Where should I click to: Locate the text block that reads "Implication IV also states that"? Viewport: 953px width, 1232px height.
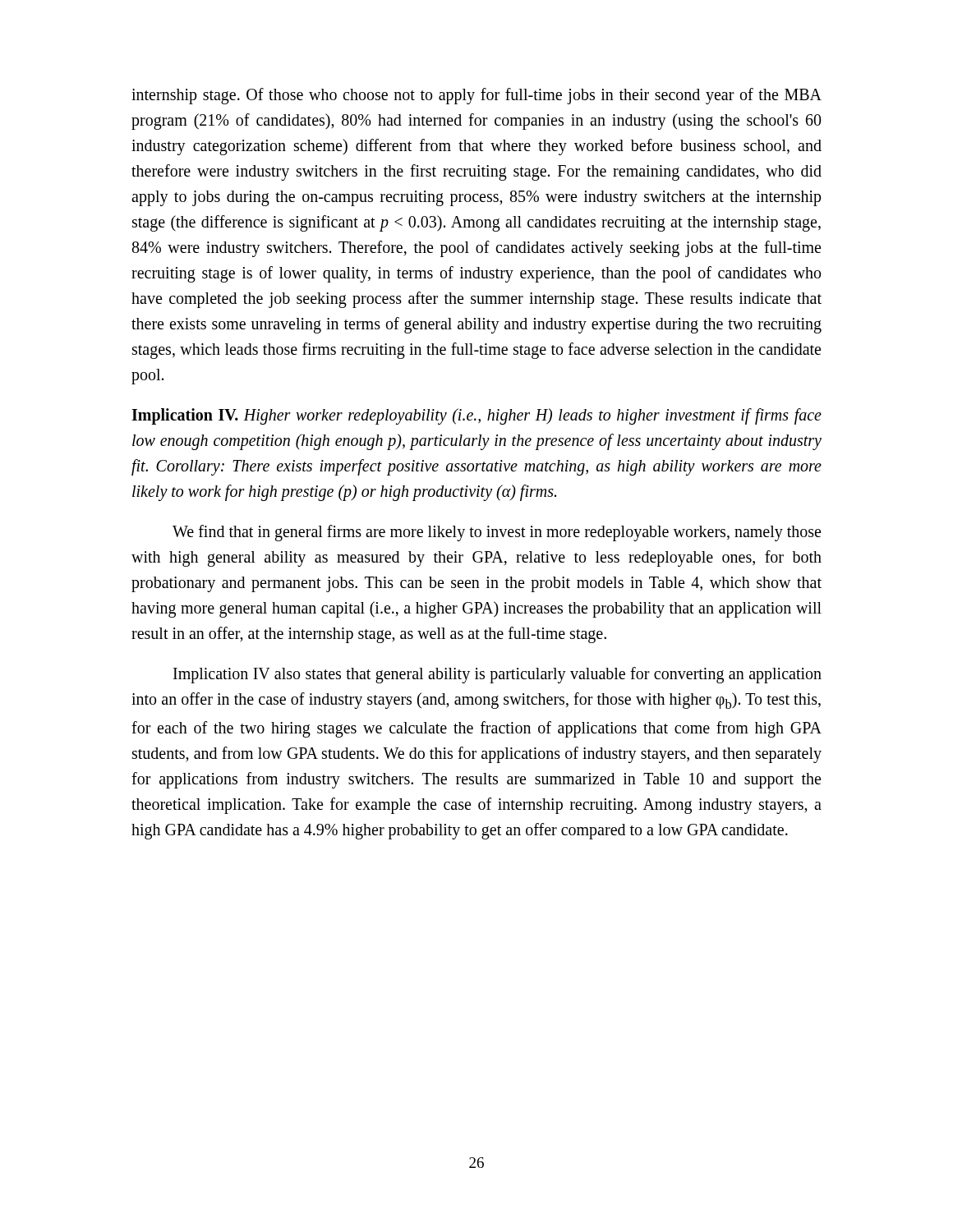pyautogui.click(x=476, y=751)
